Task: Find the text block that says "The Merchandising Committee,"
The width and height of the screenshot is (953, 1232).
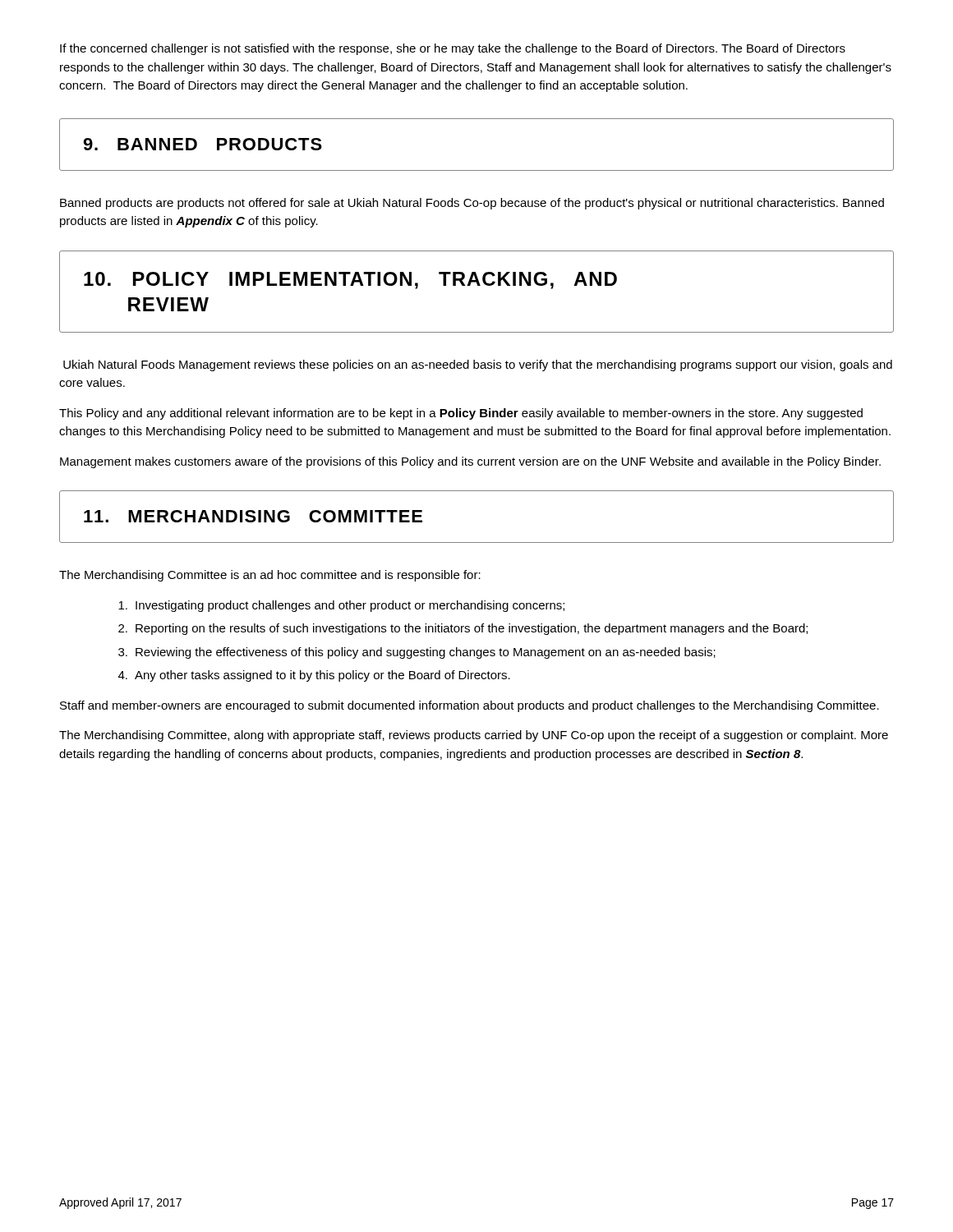Action: pos(474,744)
